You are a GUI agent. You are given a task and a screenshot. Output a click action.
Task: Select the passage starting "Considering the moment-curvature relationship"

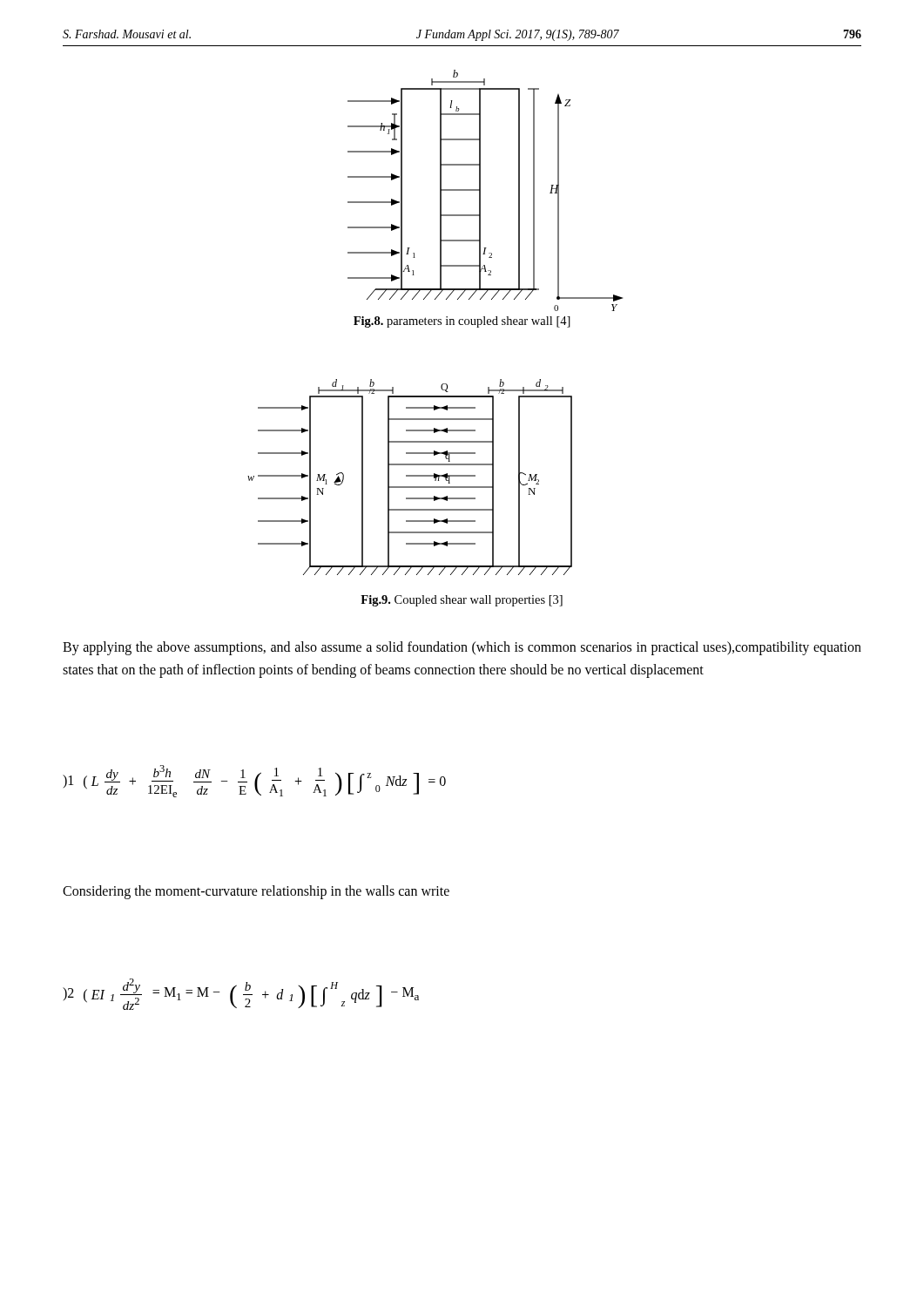(256, 891)
